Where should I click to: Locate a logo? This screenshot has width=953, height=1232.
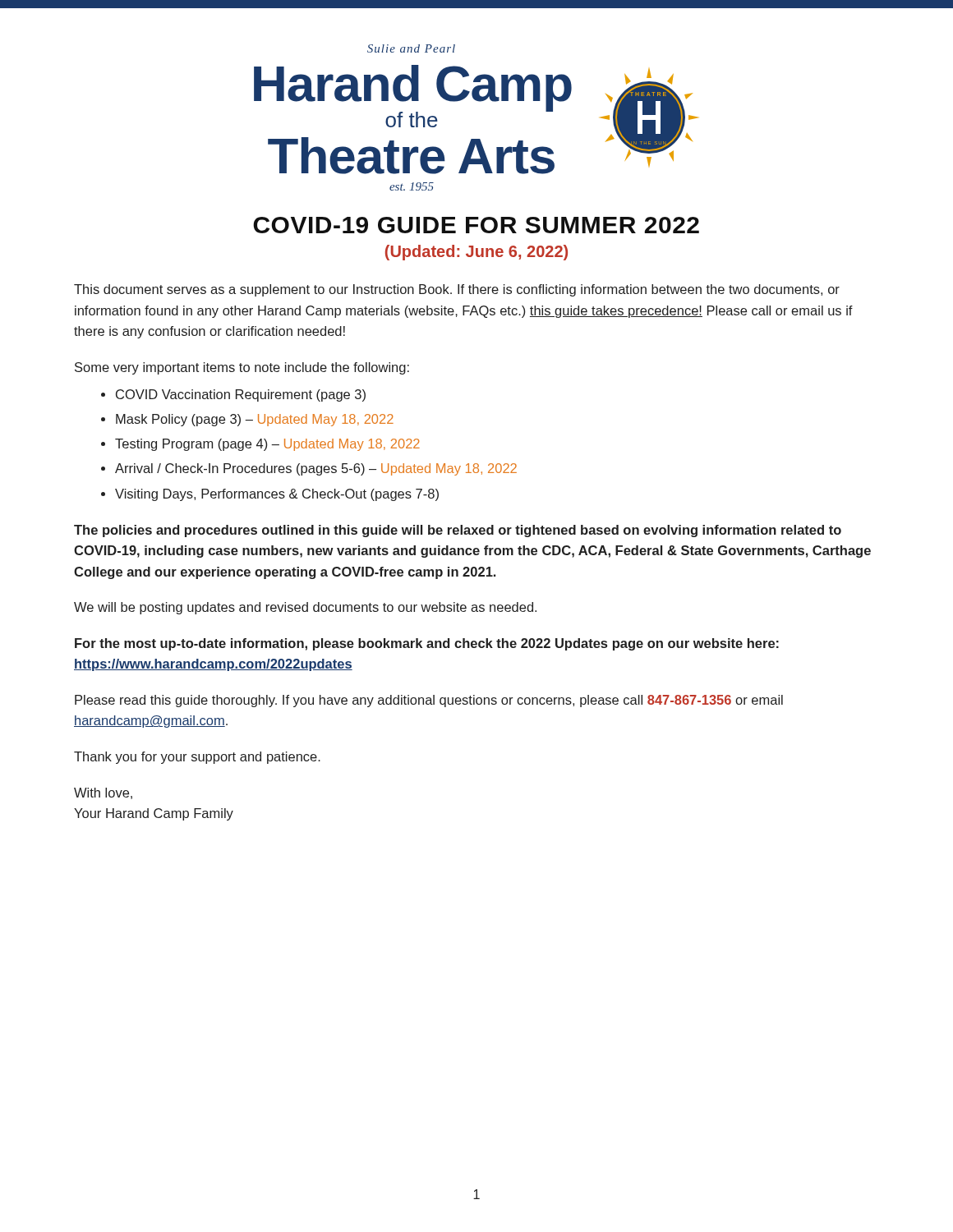pos(476,117)
